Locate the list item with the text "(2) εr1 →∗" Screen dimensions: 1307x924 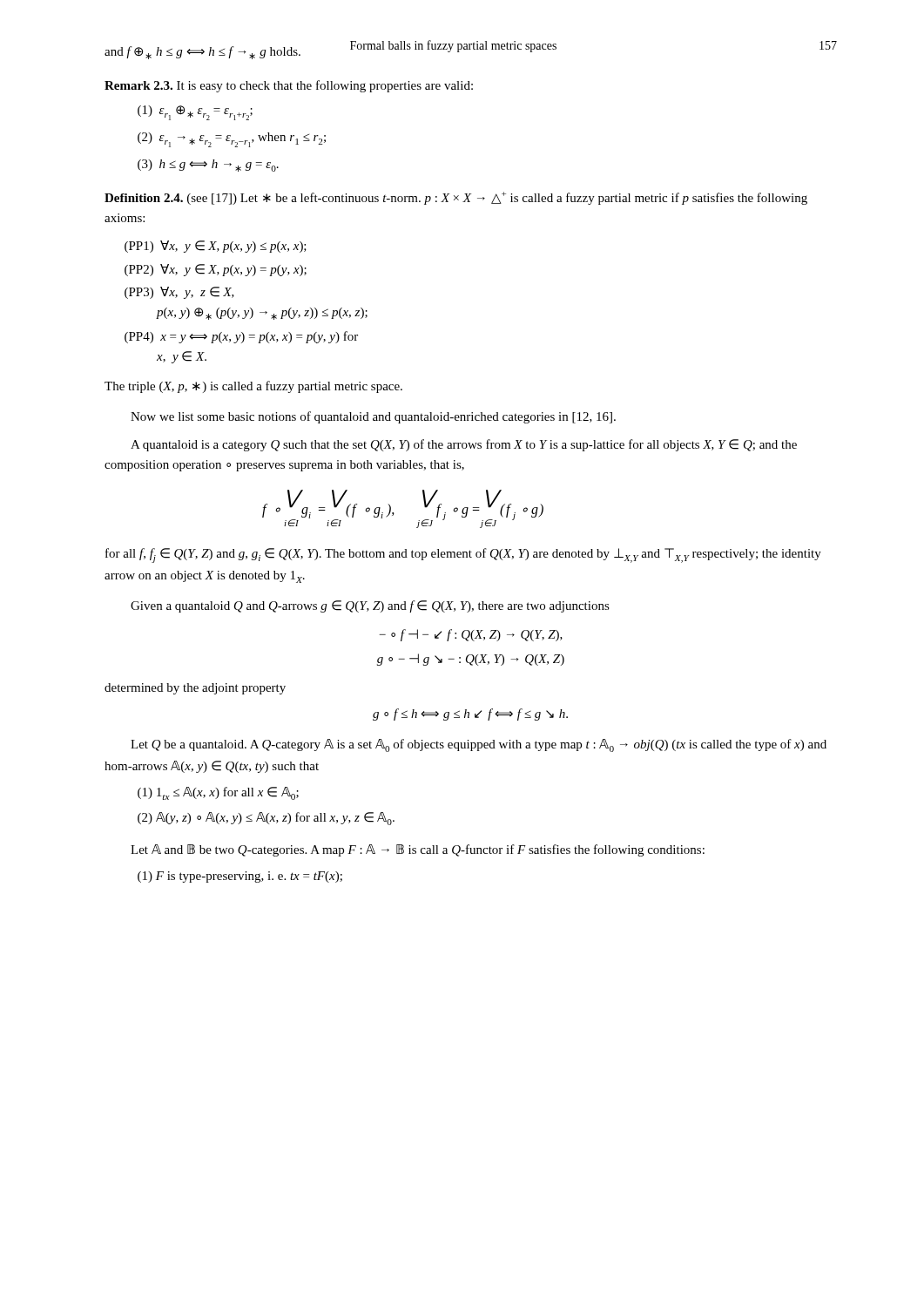point(232,140)
